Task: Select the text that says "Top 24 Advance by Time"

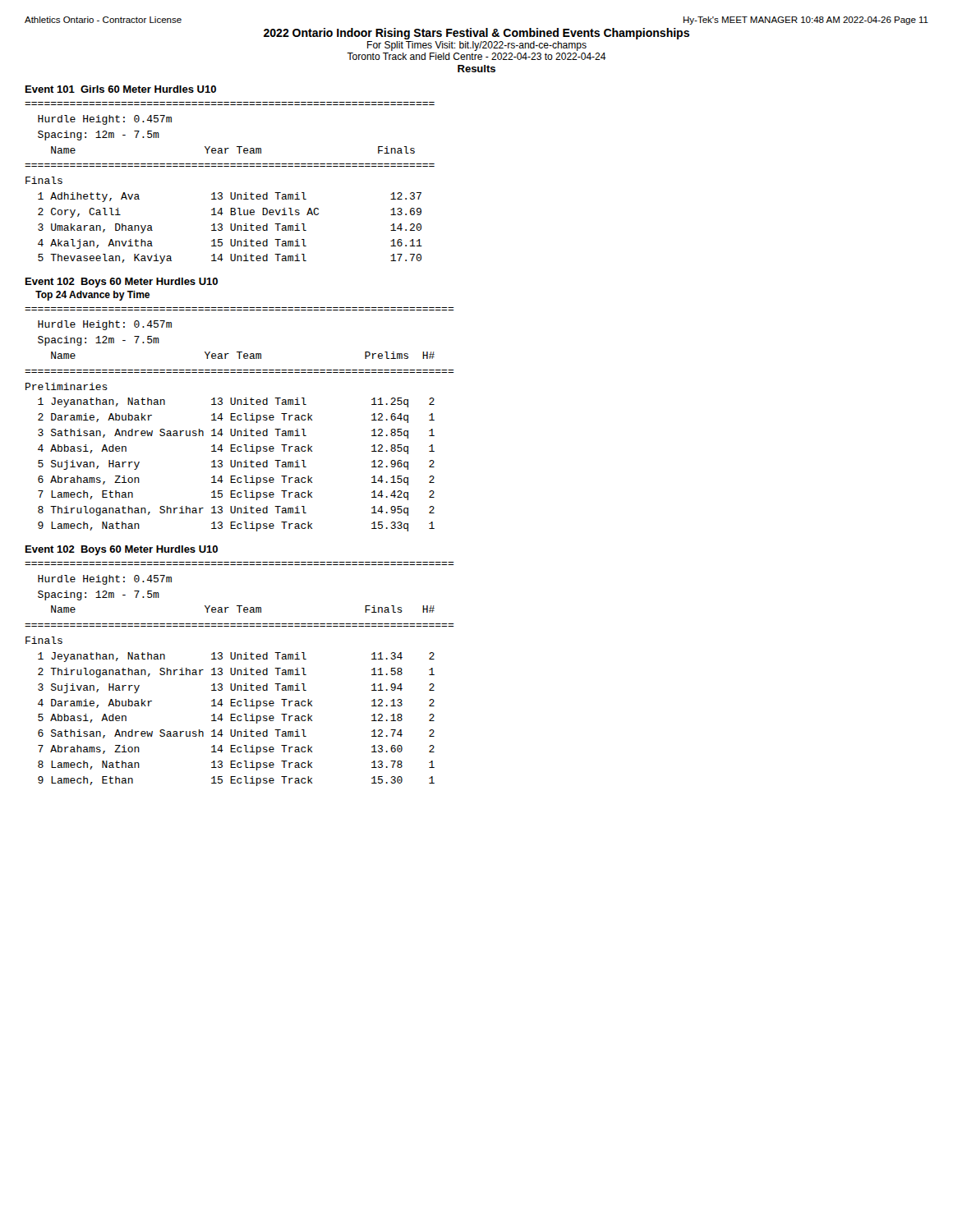Action: pyautogui.click(x=87, y=295)
